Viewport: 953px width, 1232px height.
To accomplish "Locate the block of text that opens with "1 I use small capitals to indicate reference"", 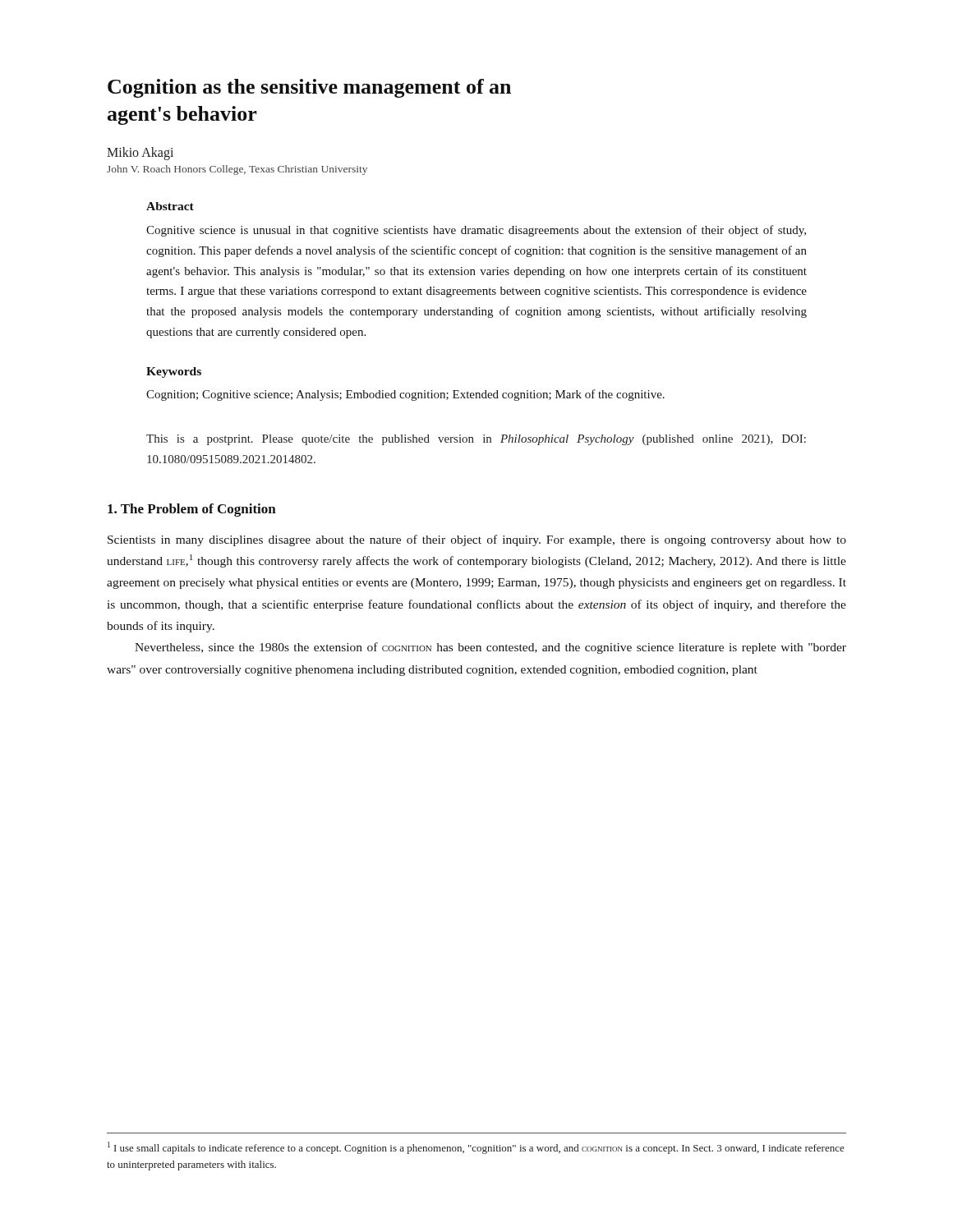I will pyautogui.click(x=476, y=1155).
